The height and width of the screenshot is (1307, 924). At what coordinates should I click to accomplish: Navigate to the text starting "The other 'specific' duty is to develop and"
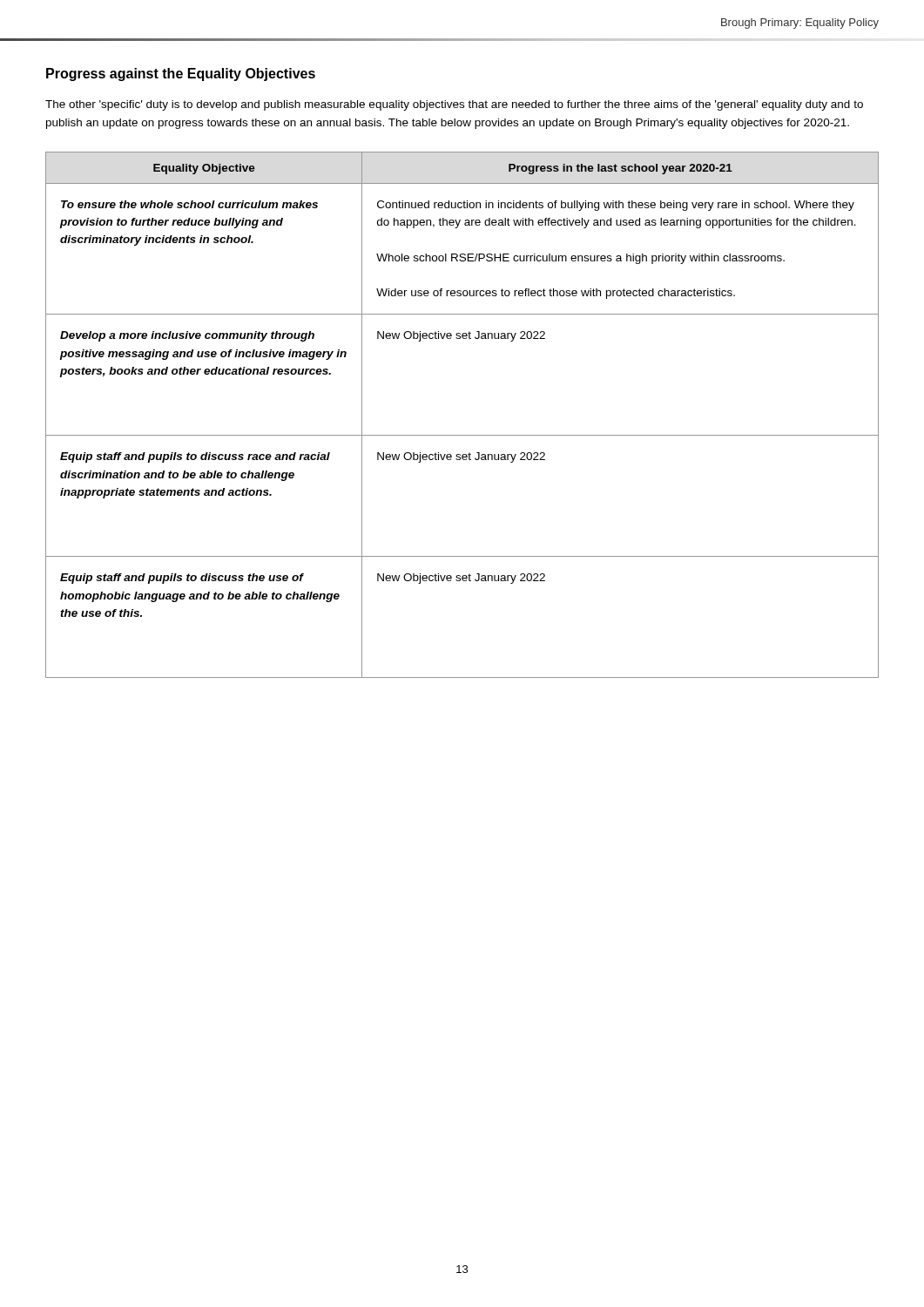click(x=454, y=113)
